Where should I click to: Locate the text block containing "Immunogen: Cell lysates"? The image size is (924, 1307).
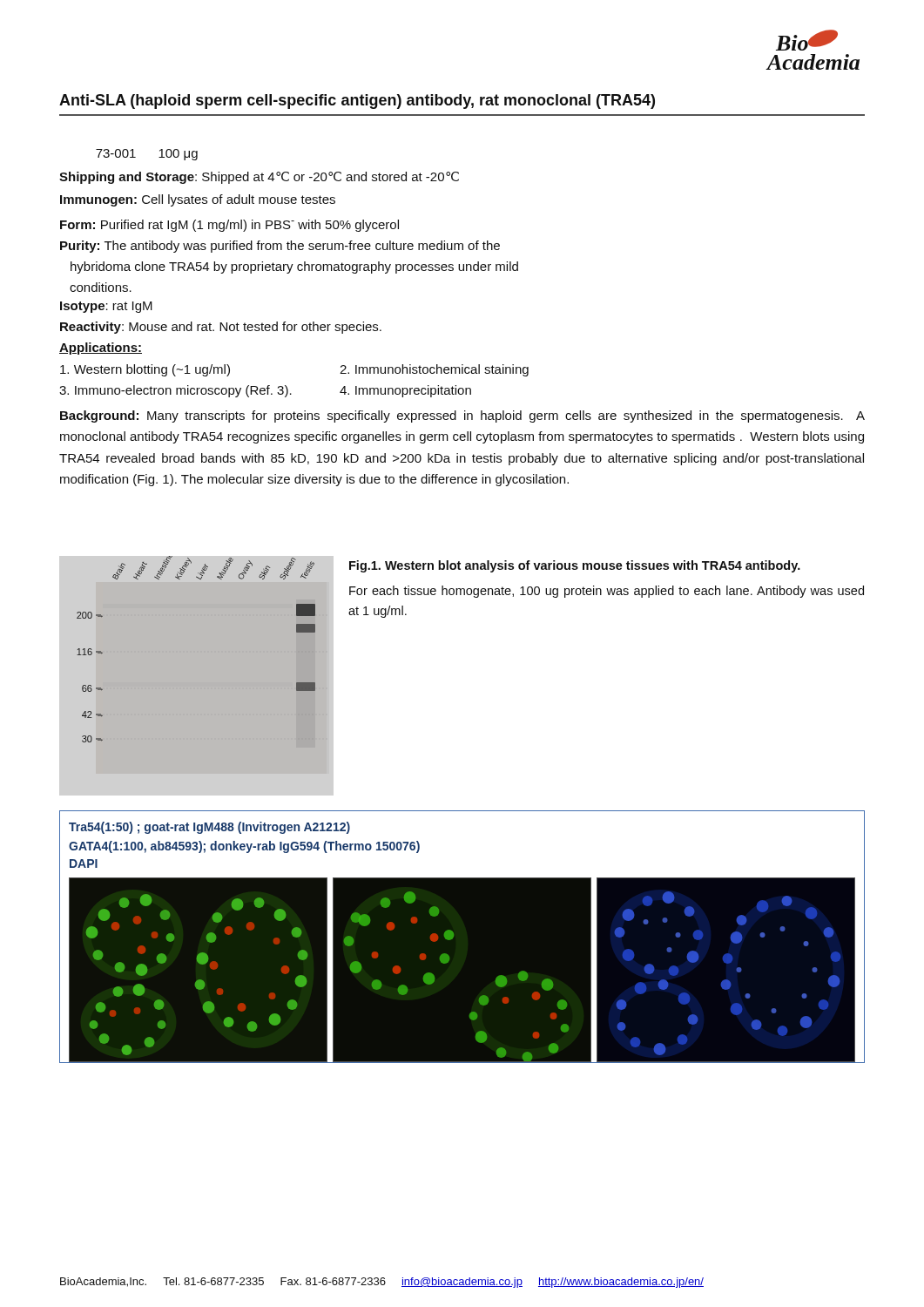[198, 199]
